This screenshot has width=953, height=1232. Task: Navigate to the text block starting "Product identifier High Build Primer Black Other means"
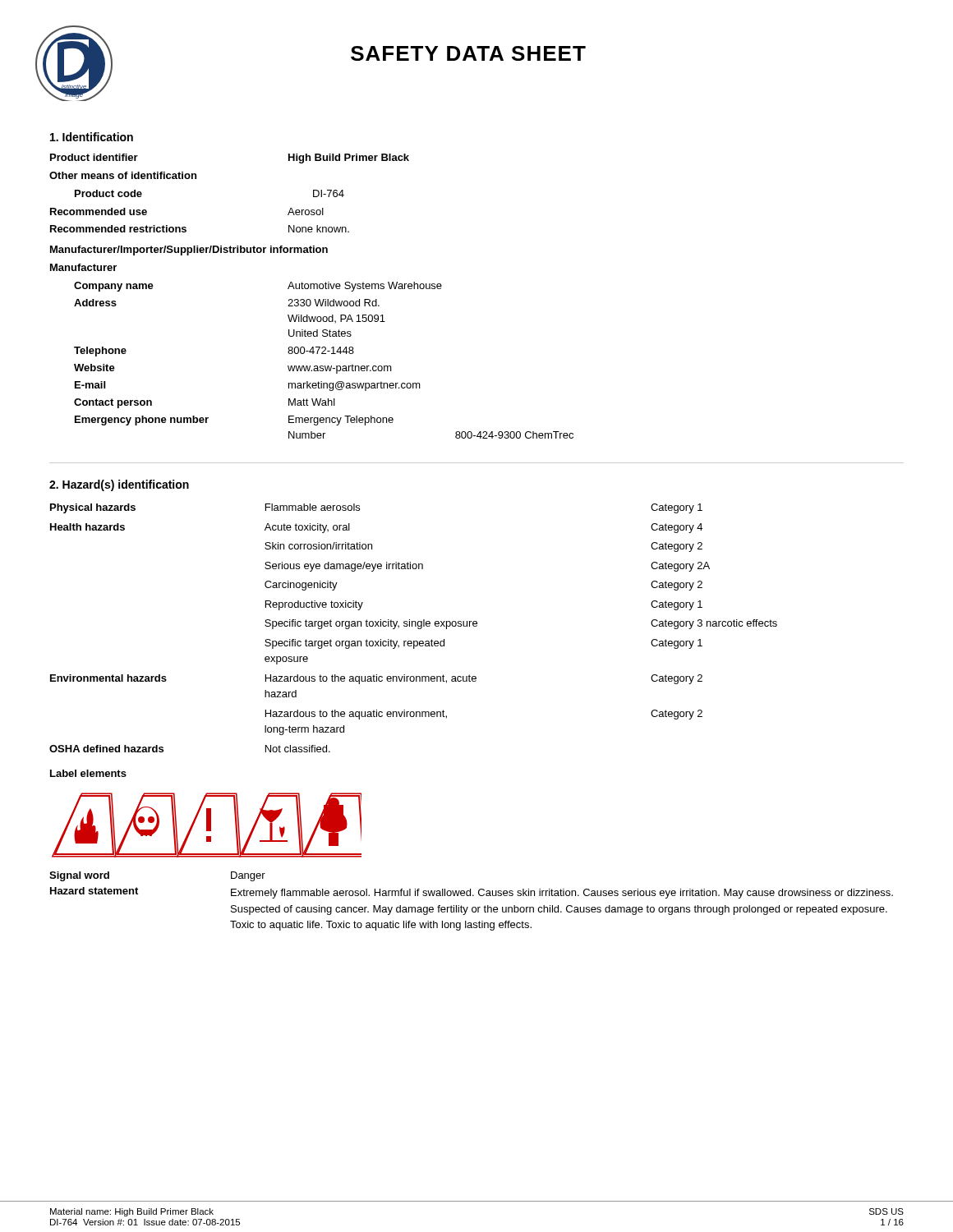87,158
